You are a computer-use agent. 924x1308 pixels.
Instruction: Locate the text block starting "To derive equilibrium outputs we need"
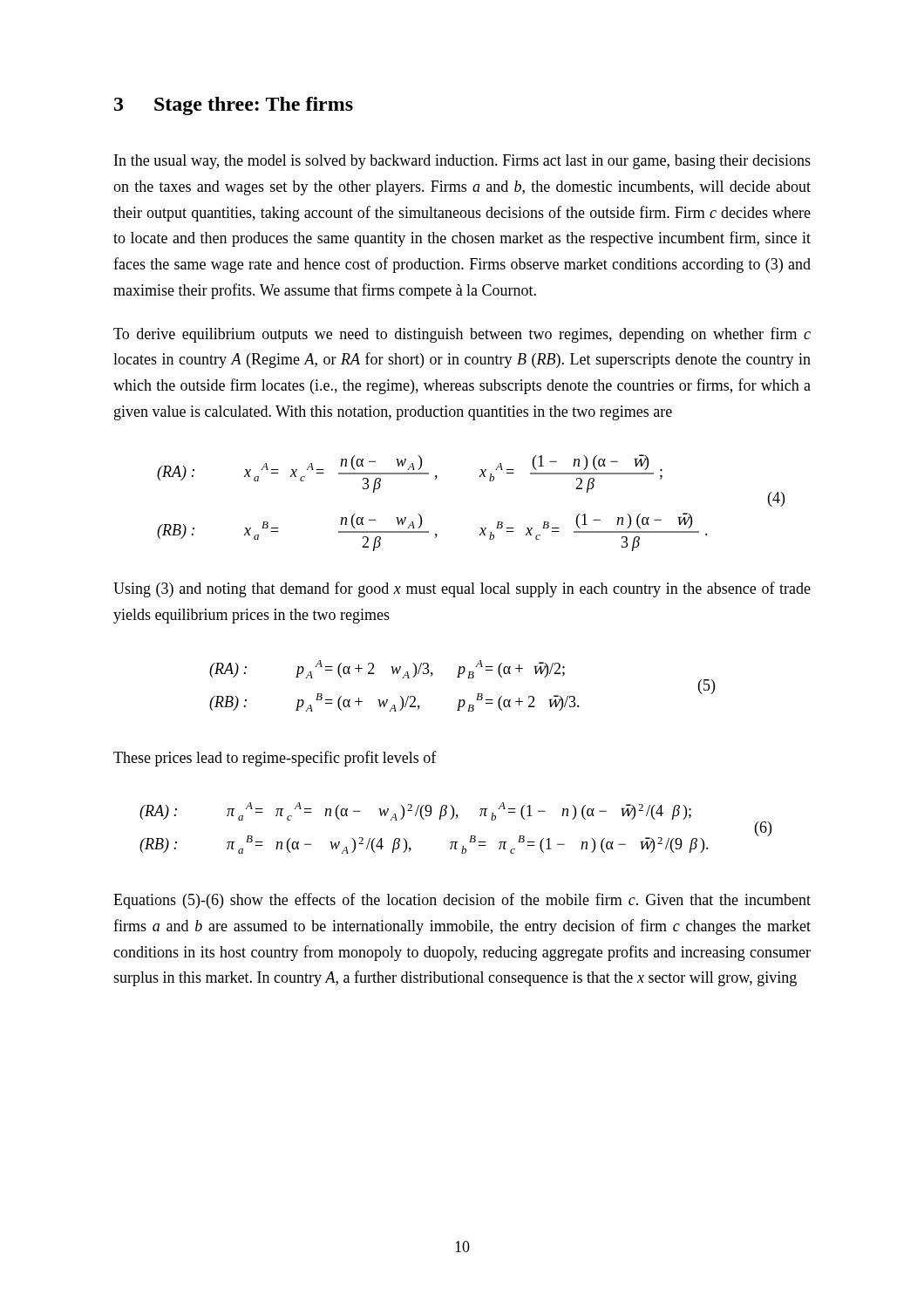coord(462,372)
